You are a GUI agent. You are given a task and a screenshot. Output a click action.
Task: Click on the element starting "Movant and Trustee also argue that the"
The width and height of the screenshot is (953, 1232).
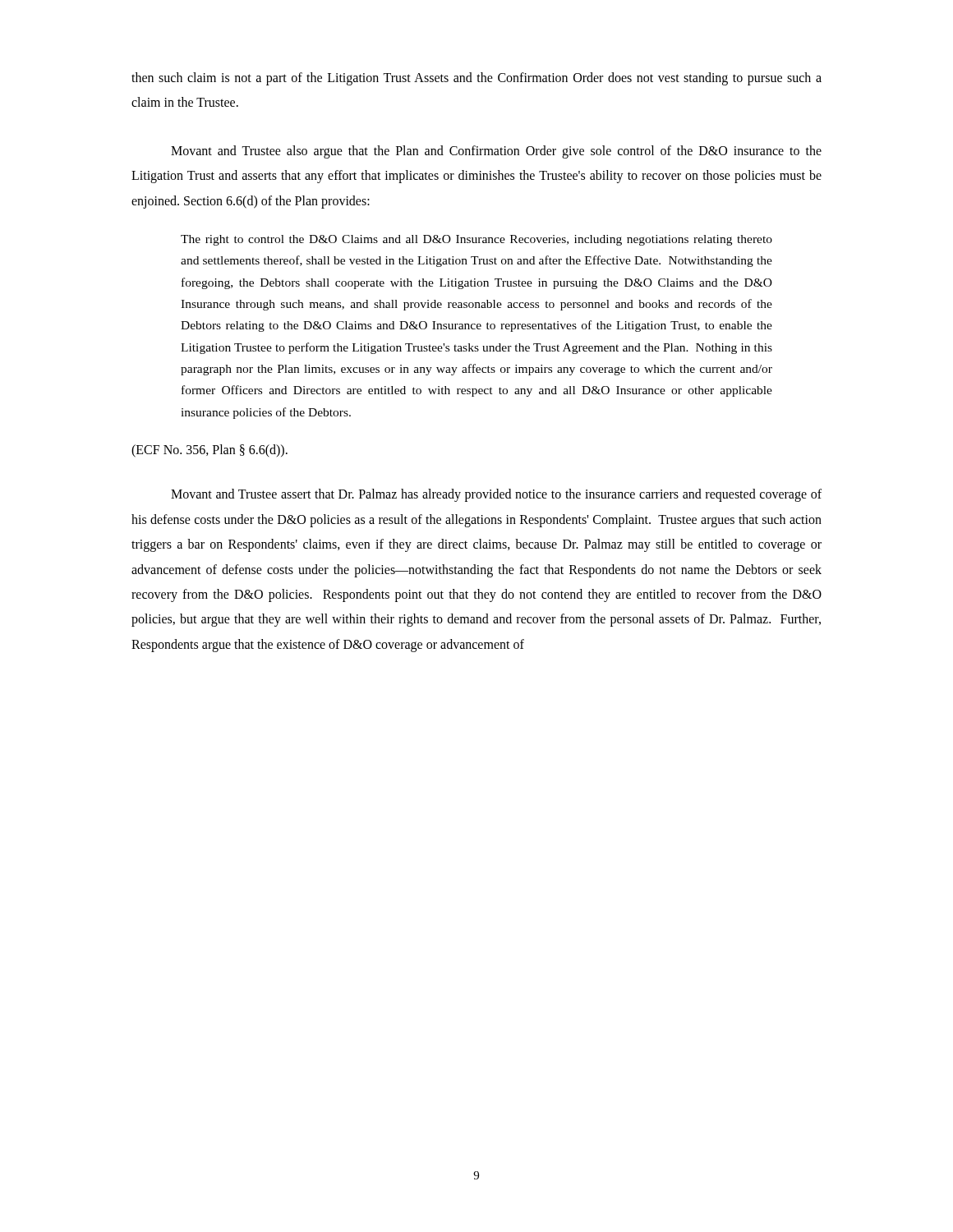pos(476,176)
